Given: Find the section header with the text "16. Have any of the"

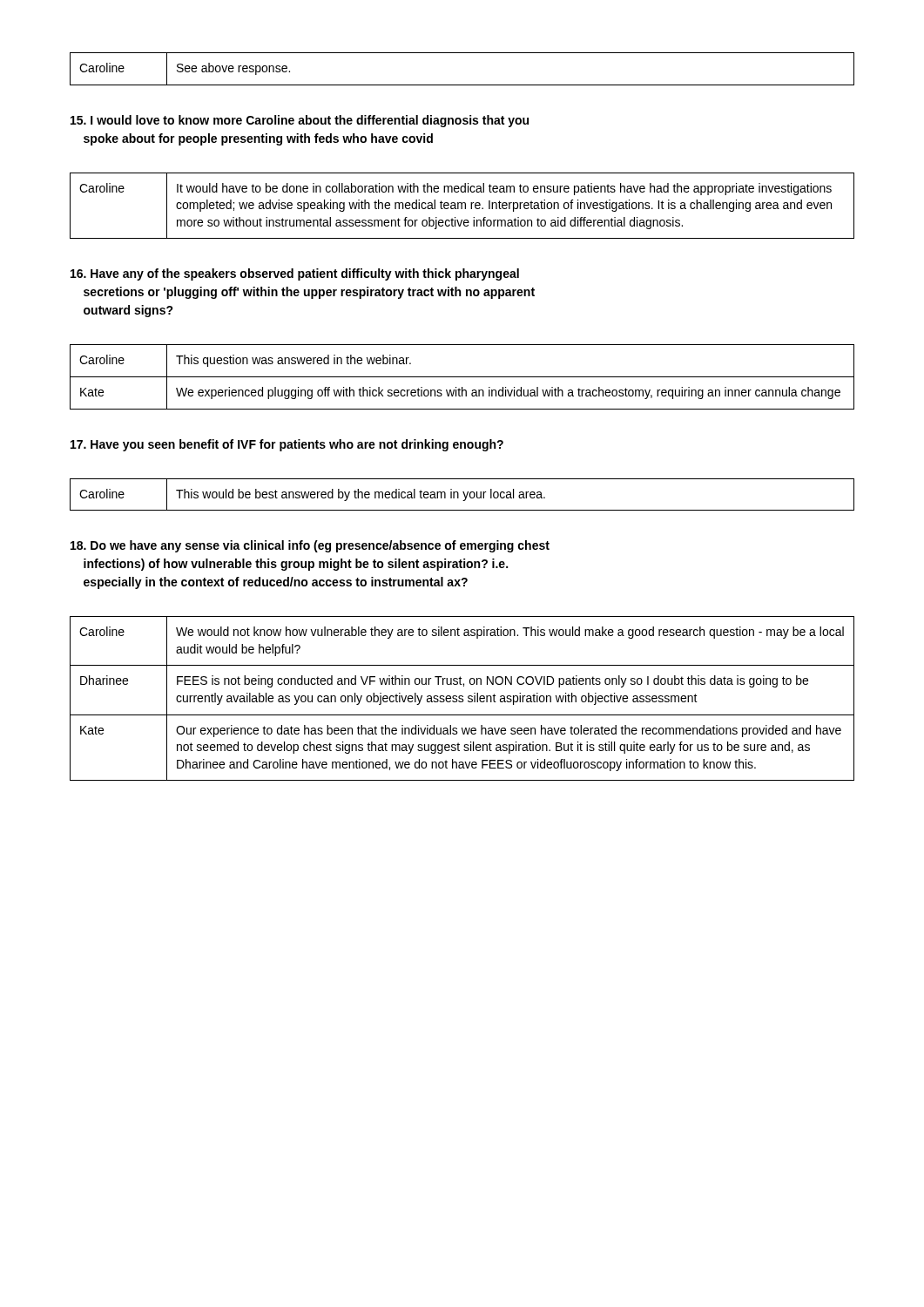Looking at the screenshot, I should coord(302,292).
